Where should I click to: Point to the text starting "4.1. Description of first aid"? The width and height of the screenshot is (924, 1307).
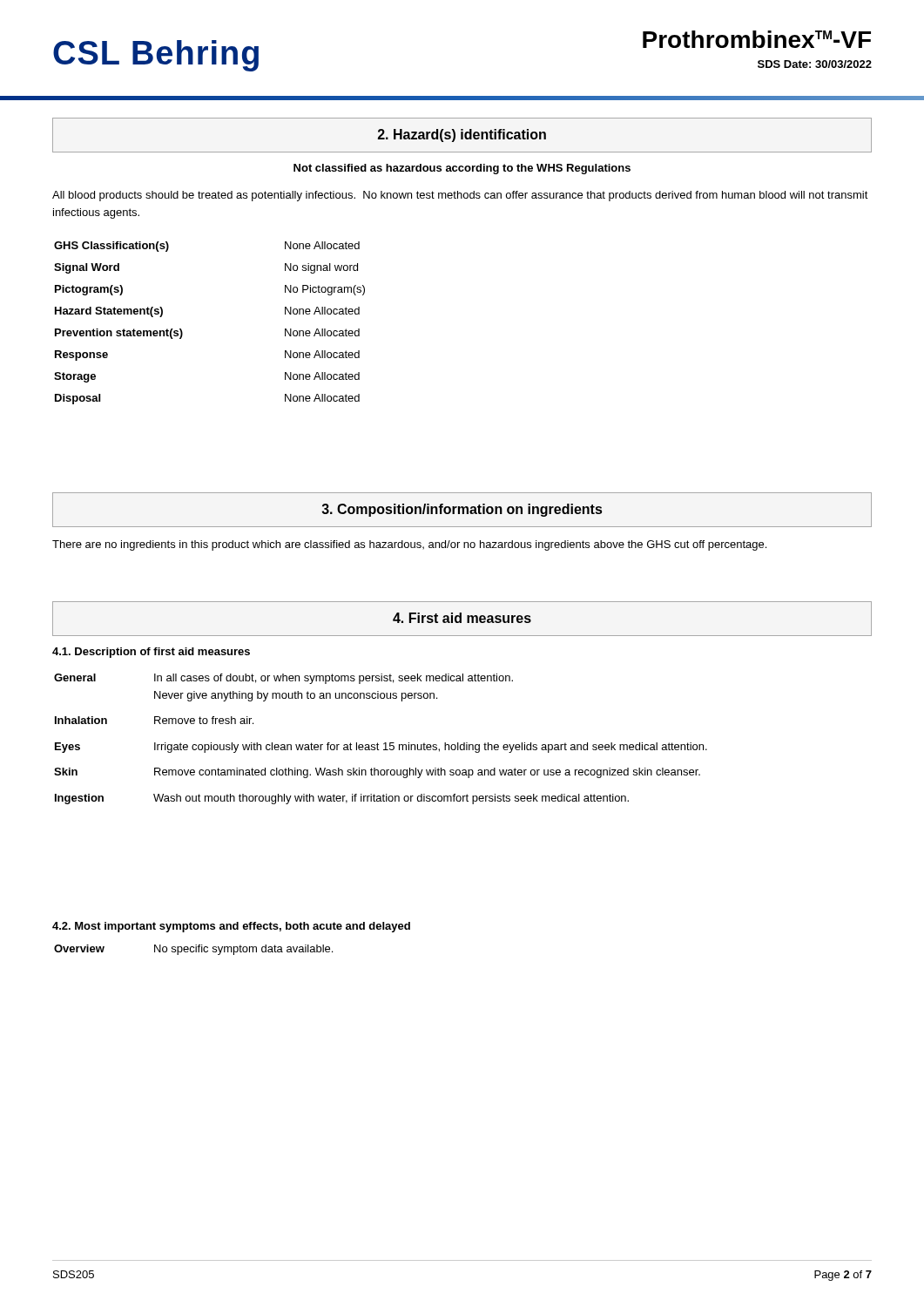tap(151, 651)
